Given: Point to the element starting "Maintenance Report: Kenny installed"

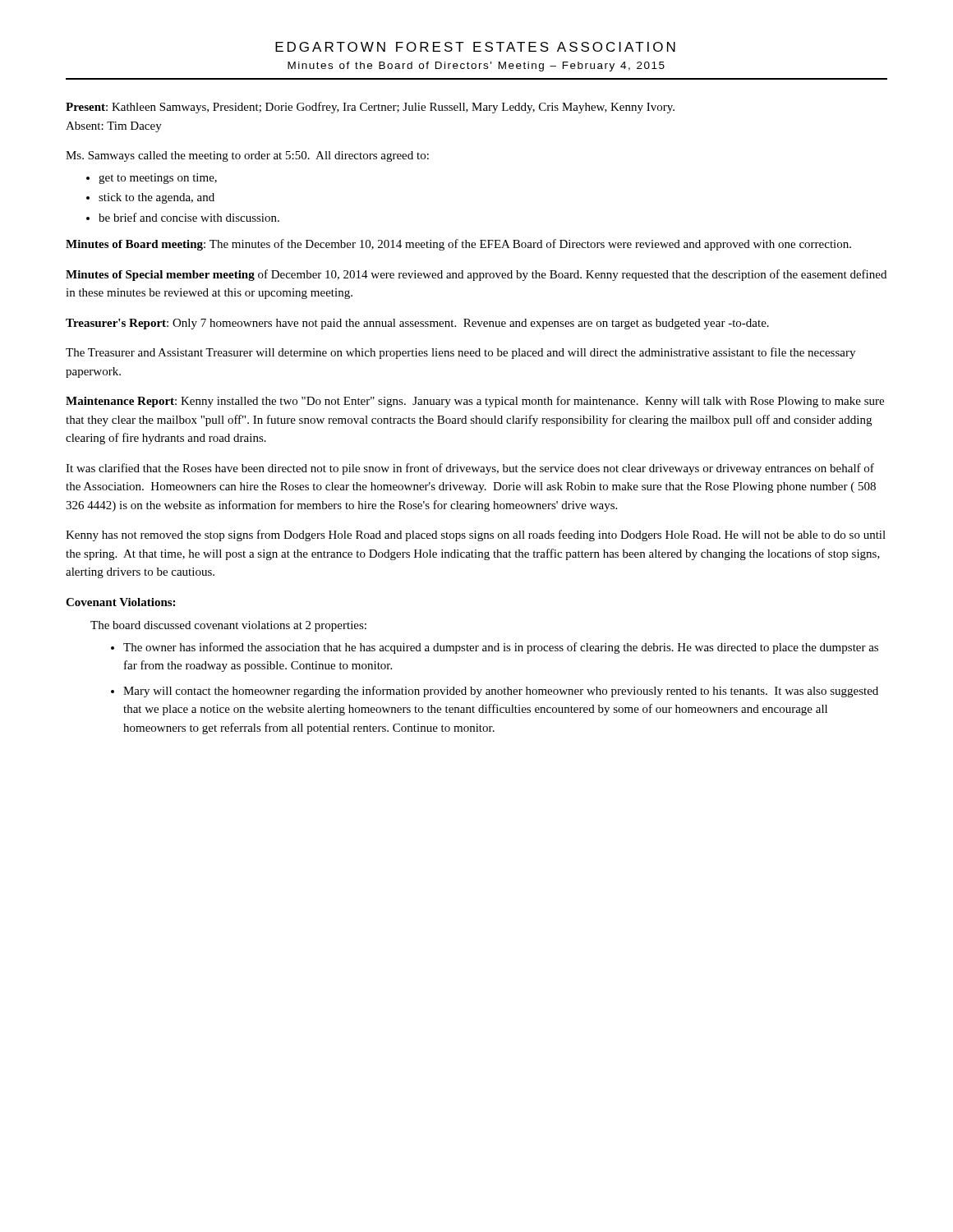Looking at the screenshot, I should coord(475,419).
